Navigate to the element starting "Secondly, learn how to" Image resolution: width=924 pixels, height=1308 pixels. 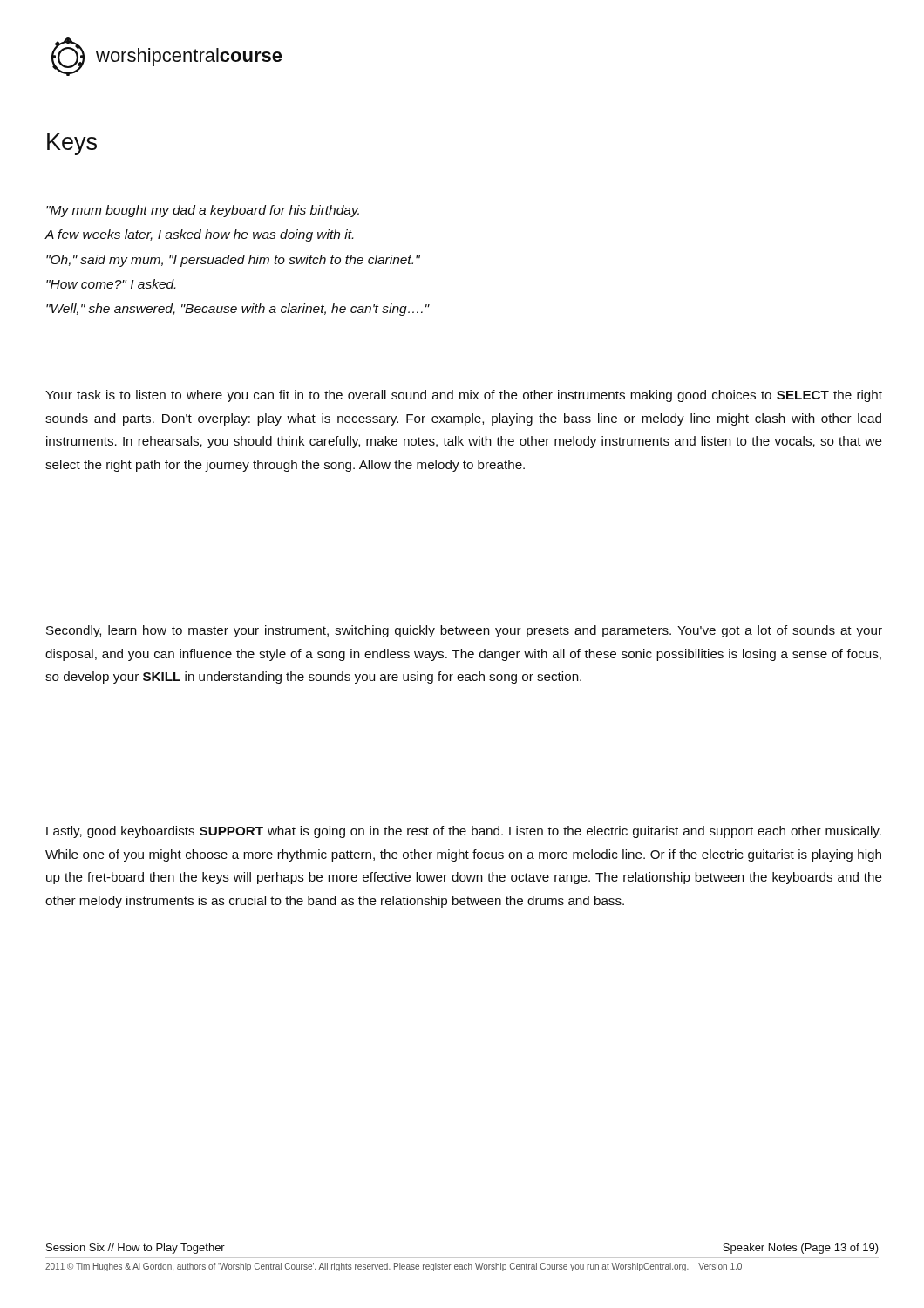click(464, 654)
